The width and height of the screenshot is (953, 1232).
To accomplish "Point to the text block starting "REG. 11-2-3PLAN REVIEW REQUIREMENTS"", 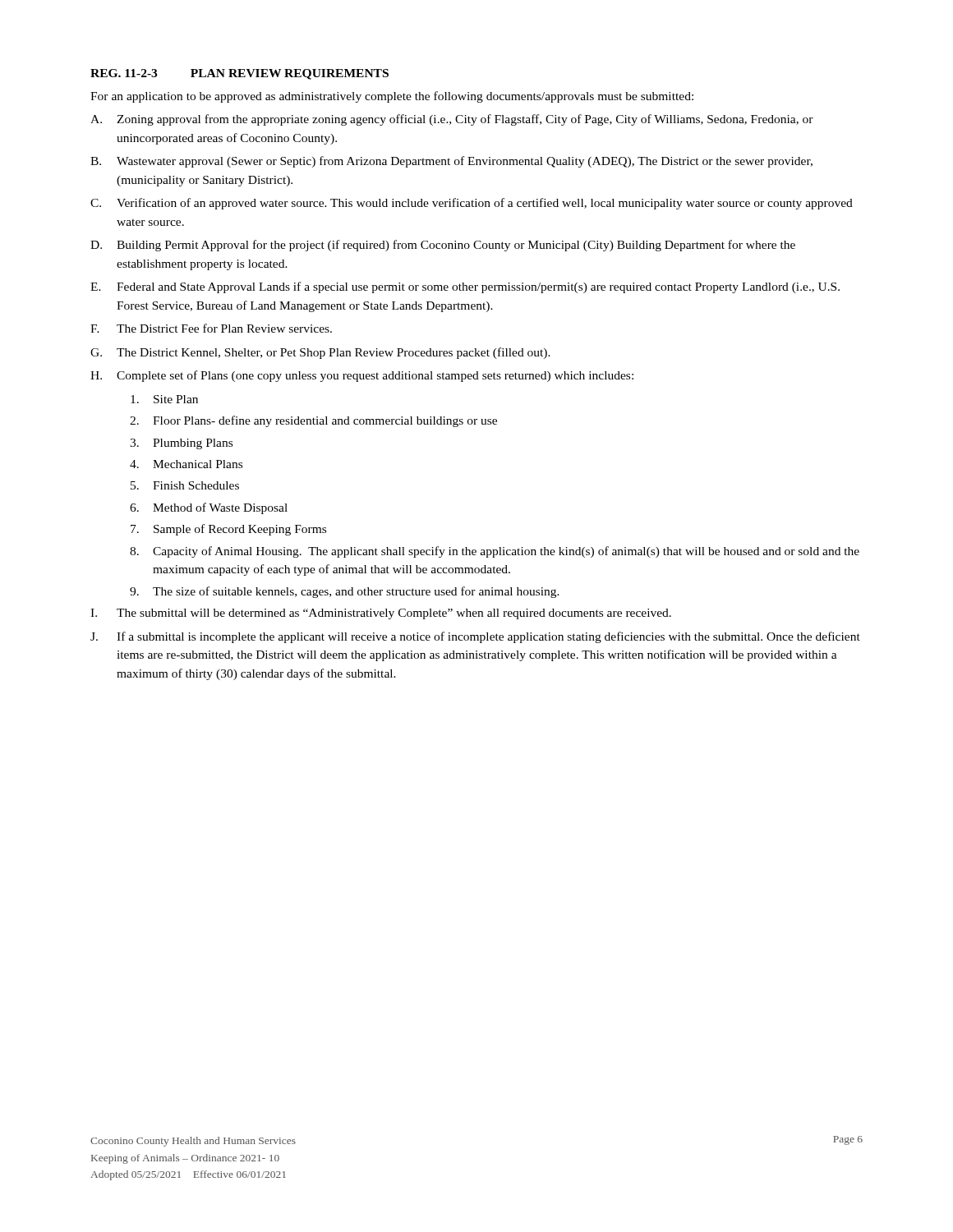I will (240, 73).
